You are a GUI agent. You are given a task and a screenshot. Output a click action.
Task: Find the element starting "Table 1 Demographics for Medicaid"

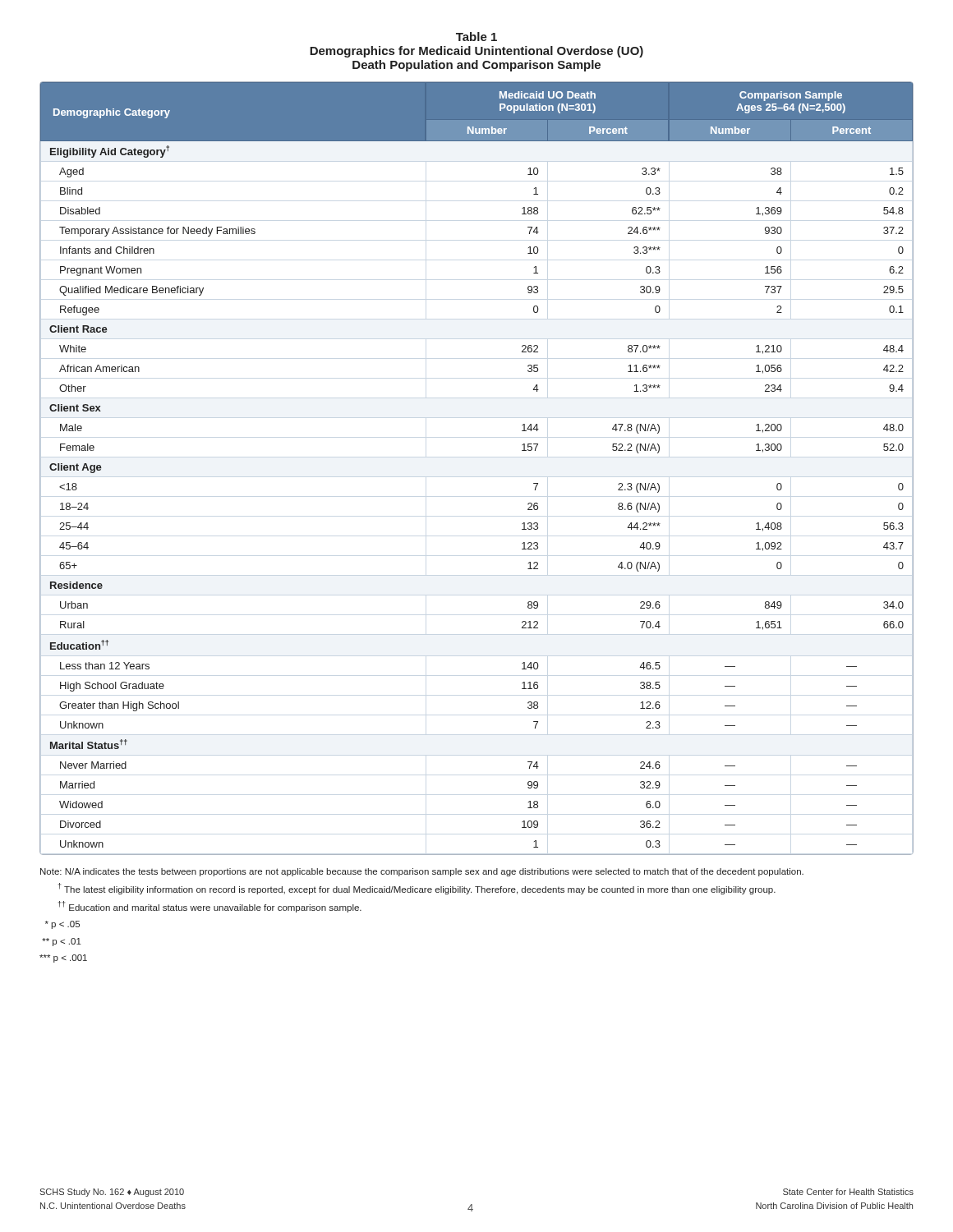point(476,51)
